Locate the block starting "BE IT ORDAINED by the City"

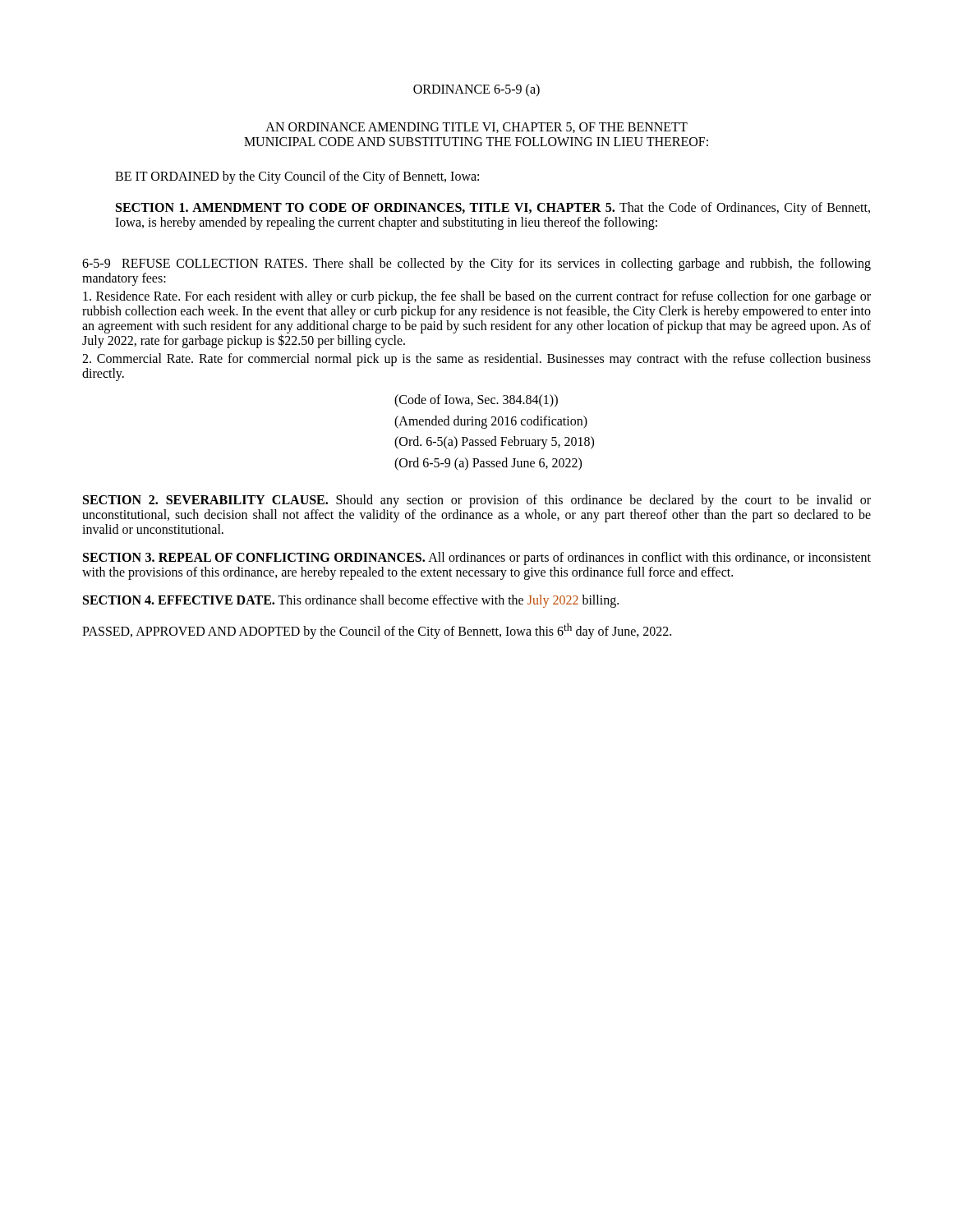298,176
